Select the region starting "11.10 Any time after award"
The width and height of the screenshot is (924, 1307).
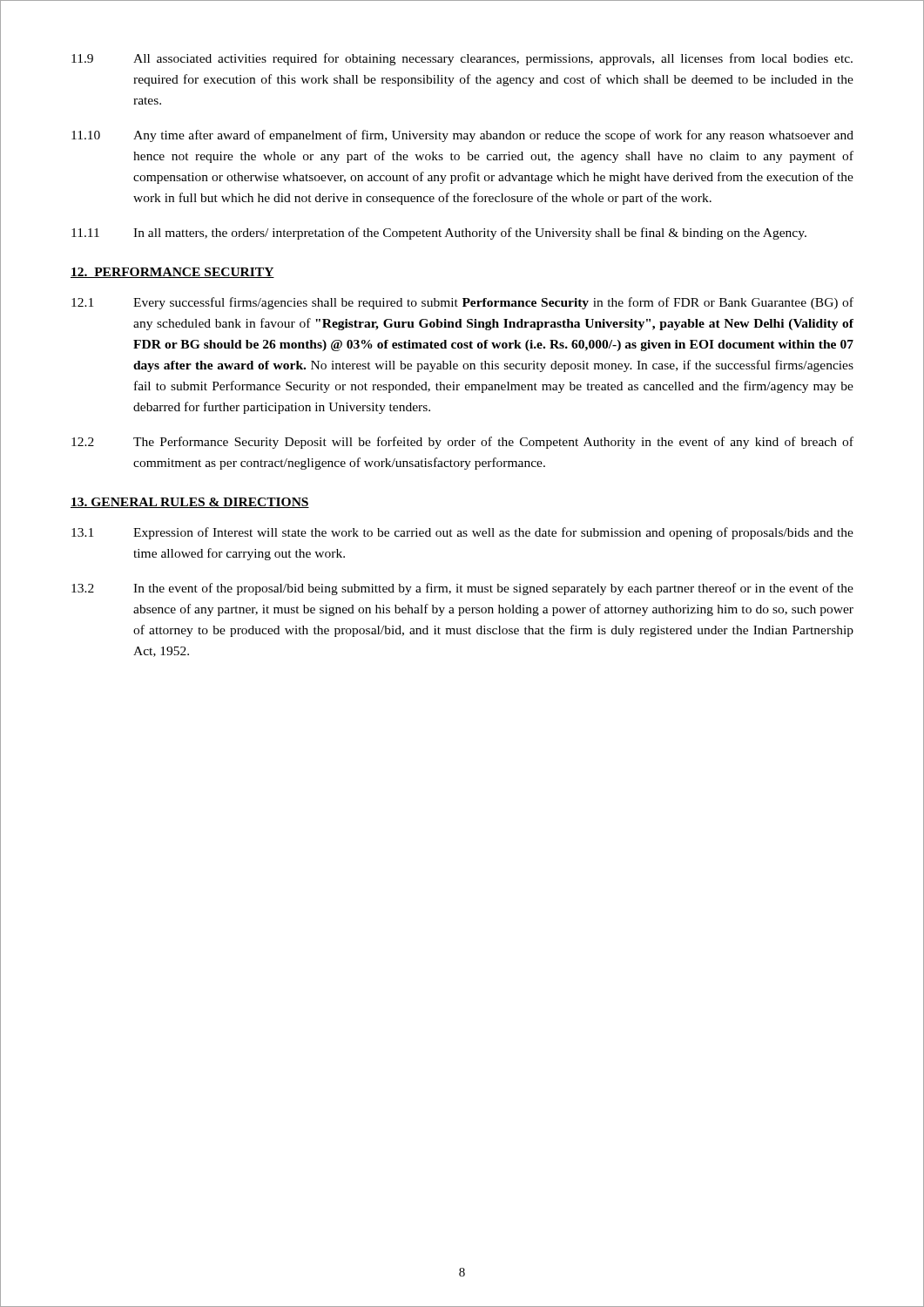coord(462,167)
